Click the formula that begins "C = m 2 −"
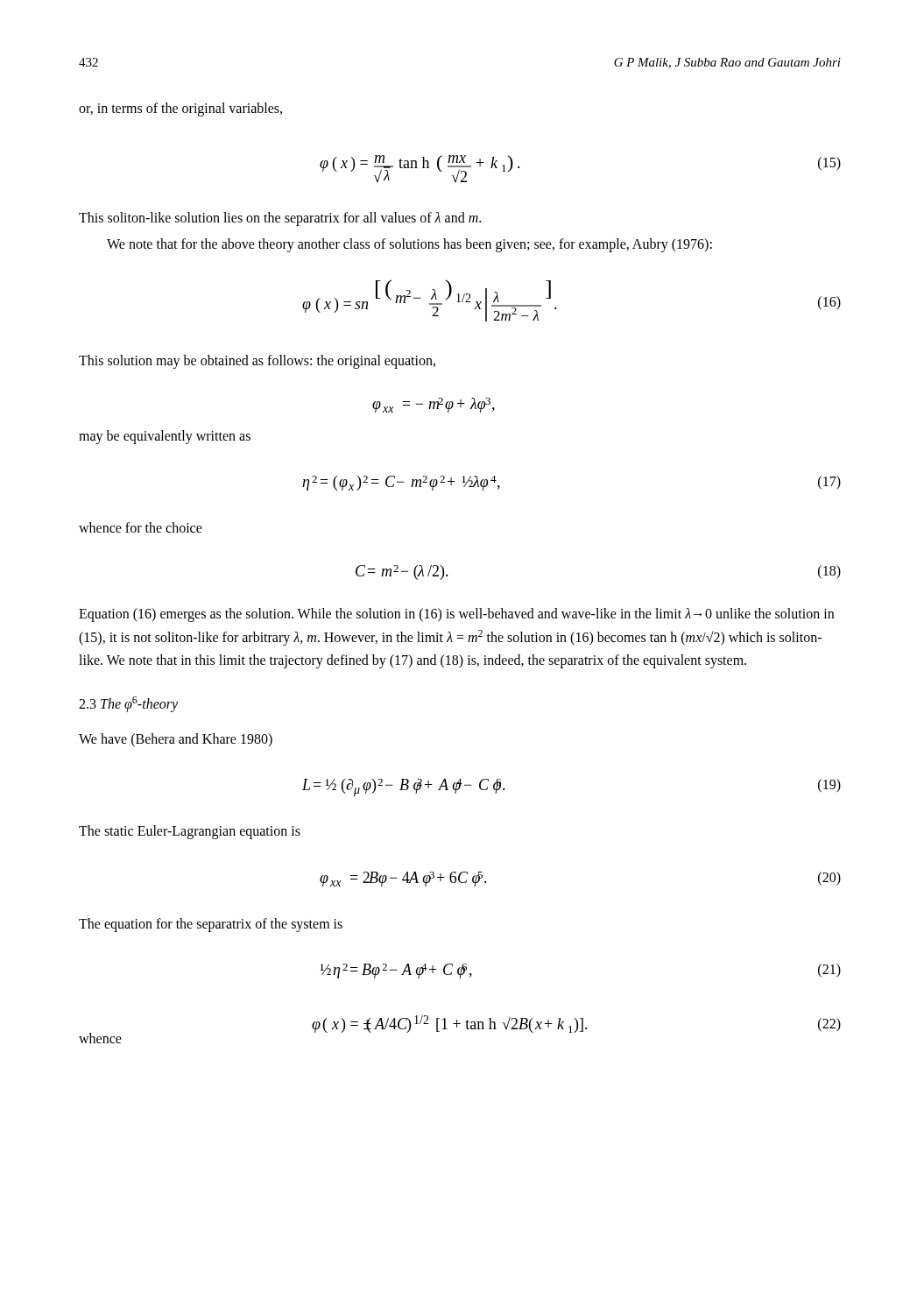The height and width of the screenshot is (1314, 924). click(x=395, y=572)
